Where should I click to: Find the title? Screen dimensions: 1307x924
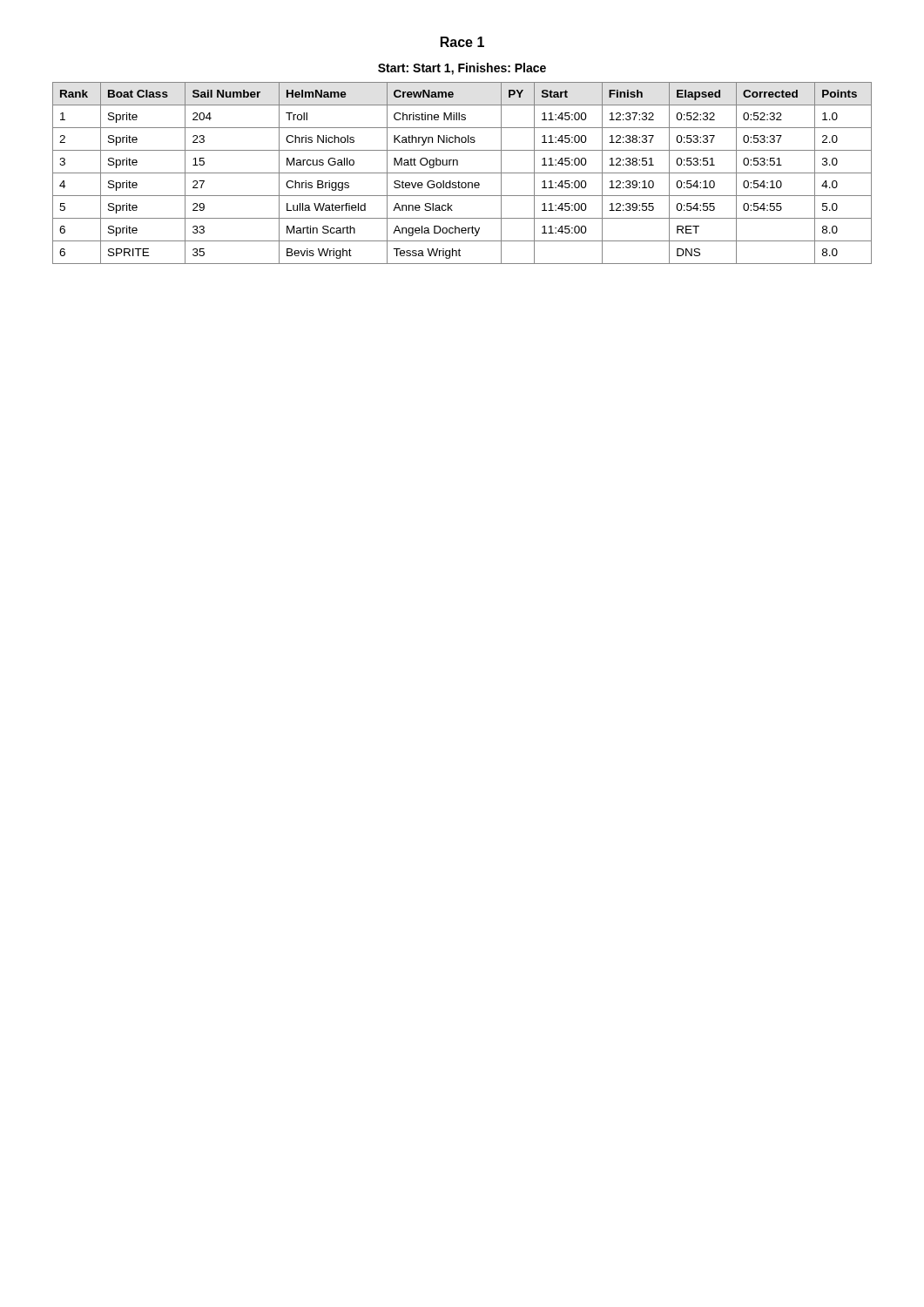(x=462, y=42)
